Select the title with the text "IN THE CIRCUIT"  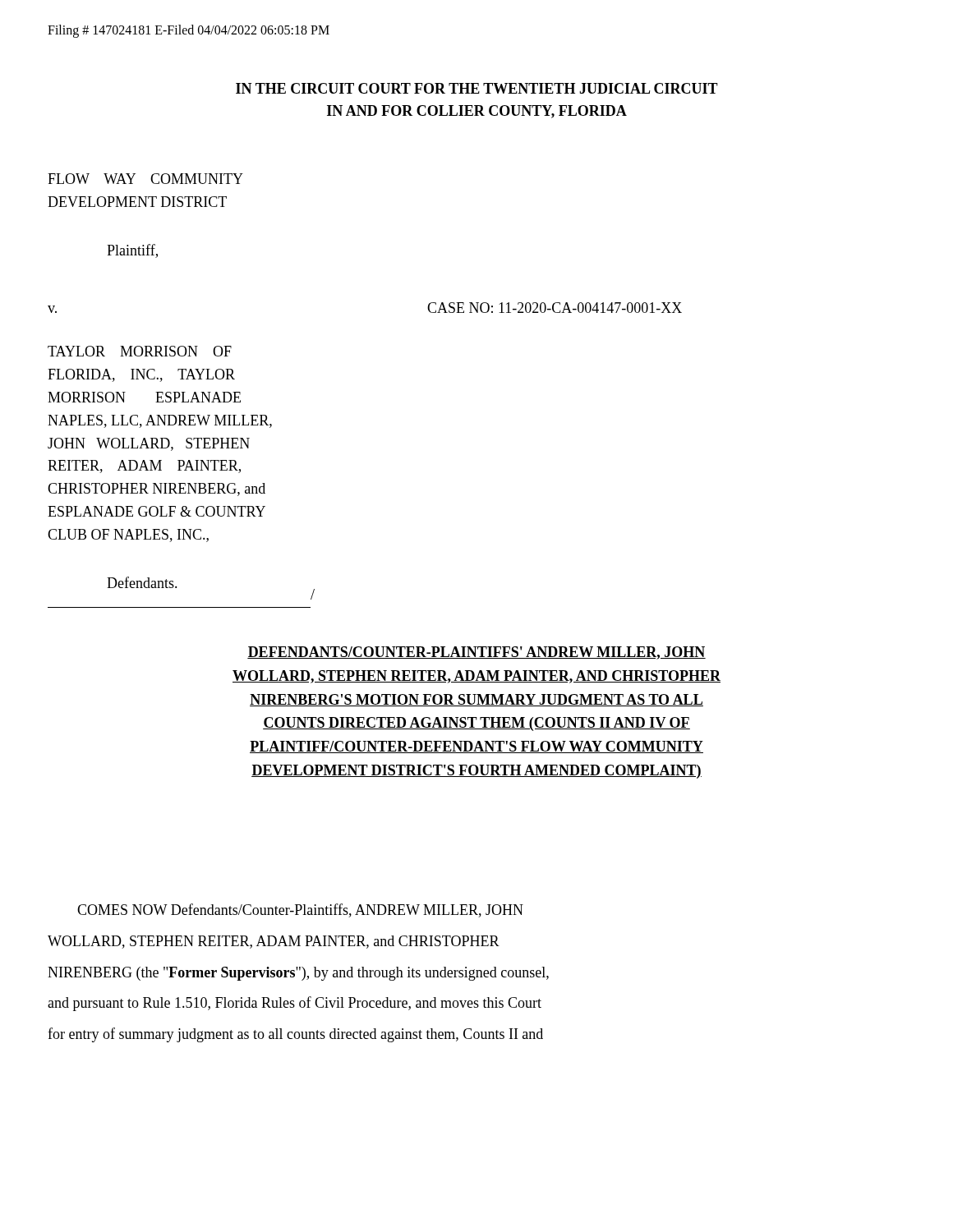pos(476,100)
